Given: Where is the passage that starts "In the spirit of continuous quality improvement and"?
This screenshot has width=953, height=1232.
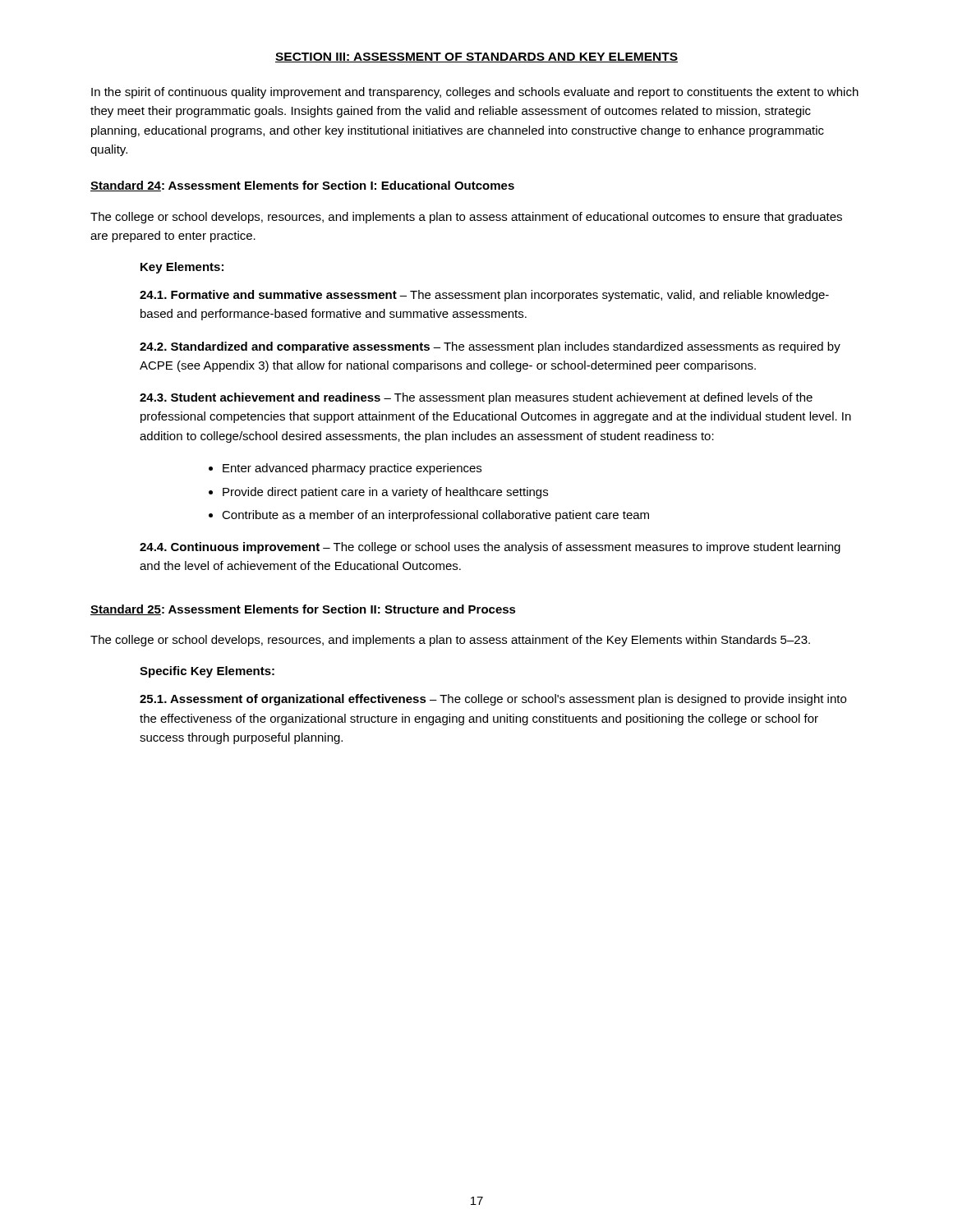Looking at the screenshot, I should click(475, 120).
